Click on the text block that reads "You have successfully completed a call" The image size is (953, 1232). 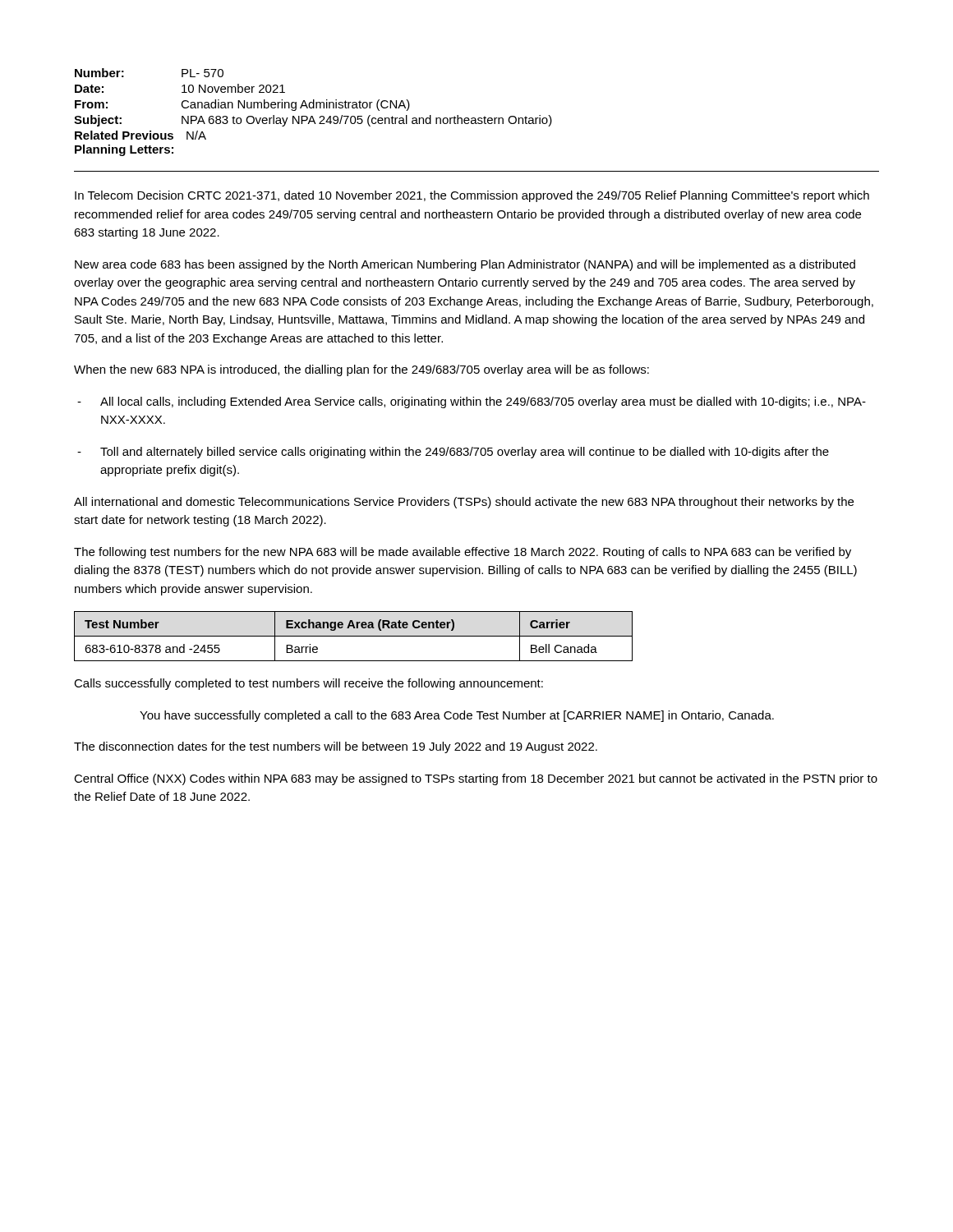click(457, 715)
